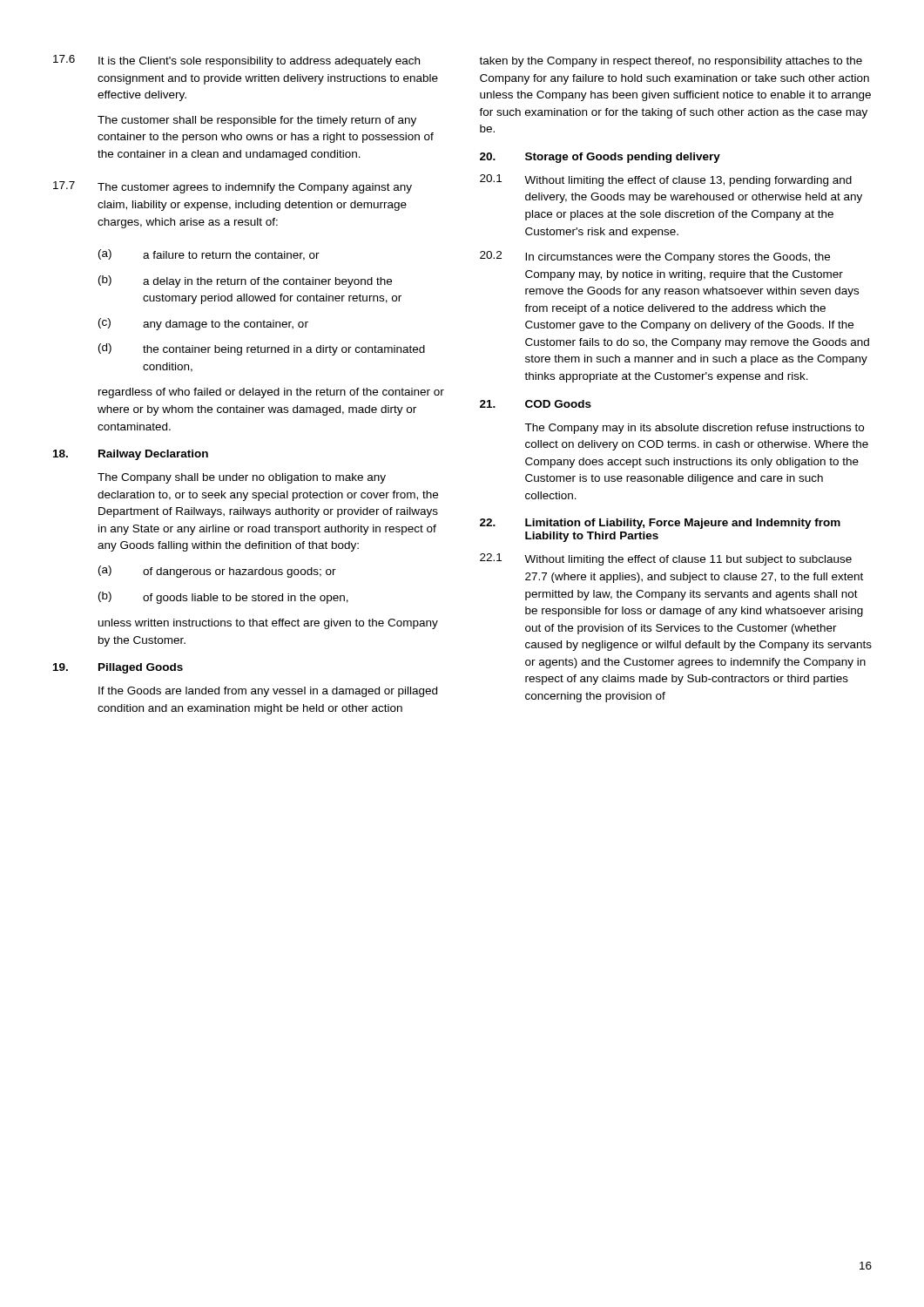
Task: Navigate to the element starting "20.2 In circumstances were the"
Action: coord(676,317)
